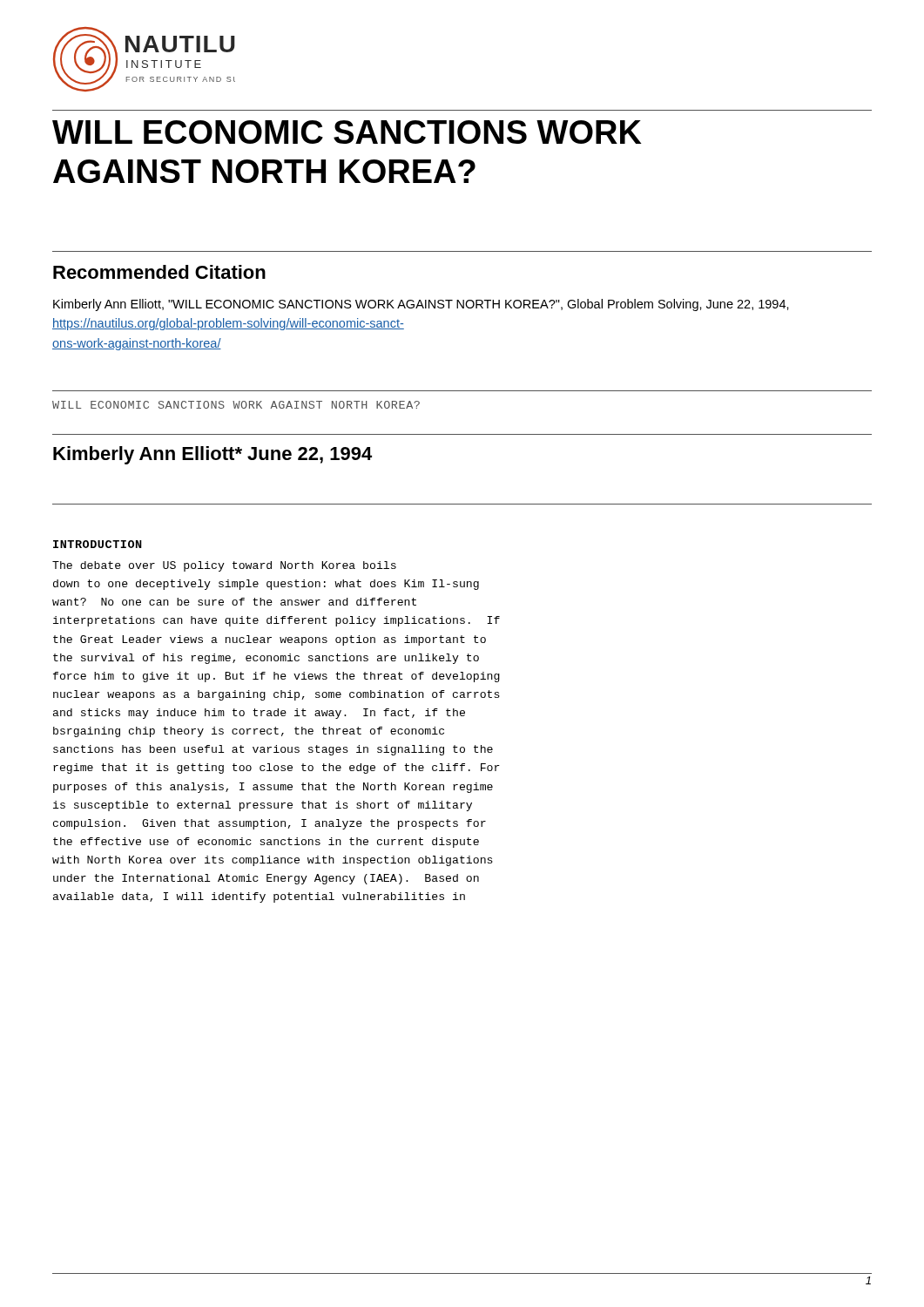Click on the block starting "Kimberly Ann Elliott, "WILL ECONOMIC SANCTIONS WORK"
This screenshot has width=924, height=1307.
point(421,305)
